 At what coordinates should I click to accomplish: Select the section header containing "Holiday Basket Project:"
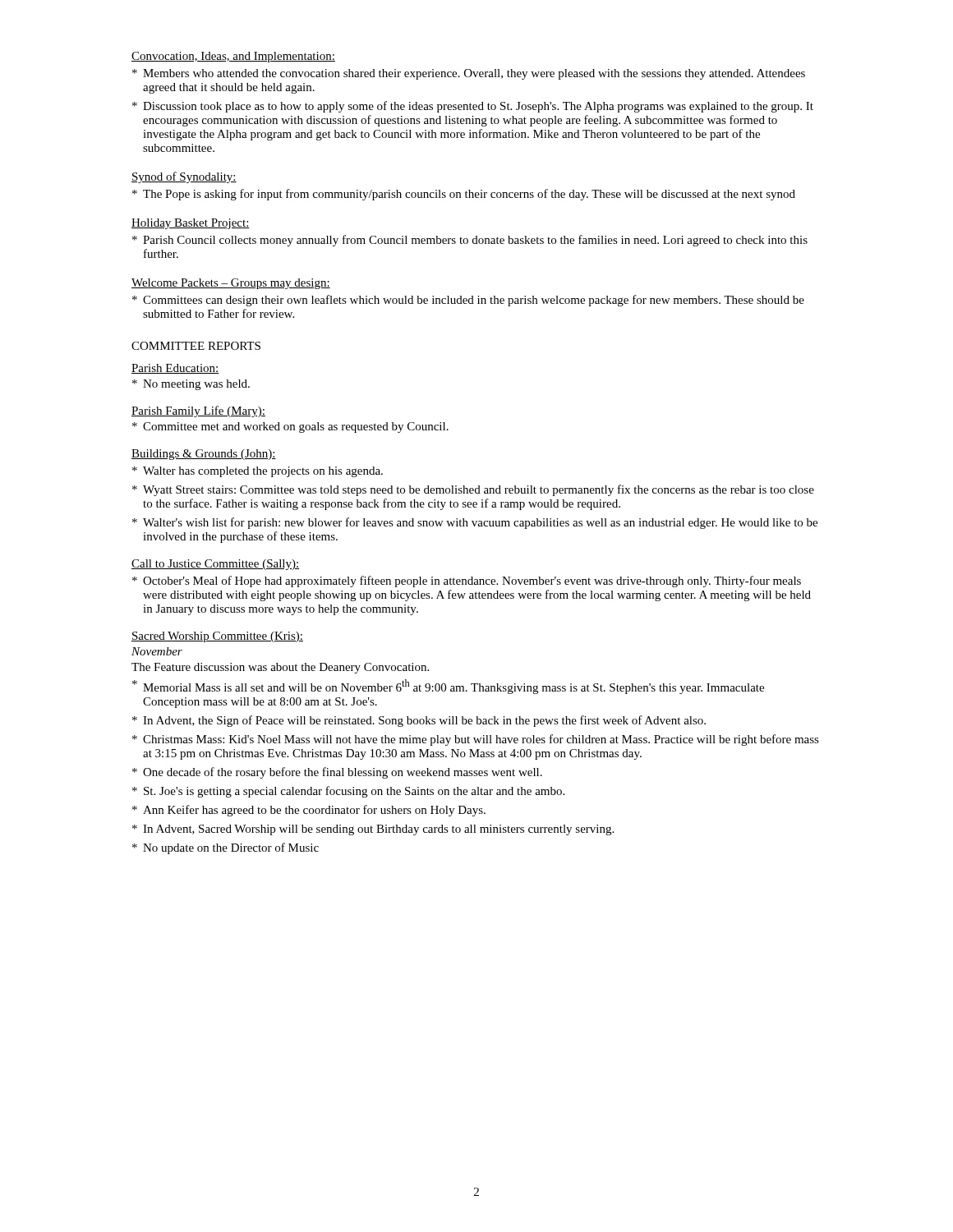tap(190, 223)
